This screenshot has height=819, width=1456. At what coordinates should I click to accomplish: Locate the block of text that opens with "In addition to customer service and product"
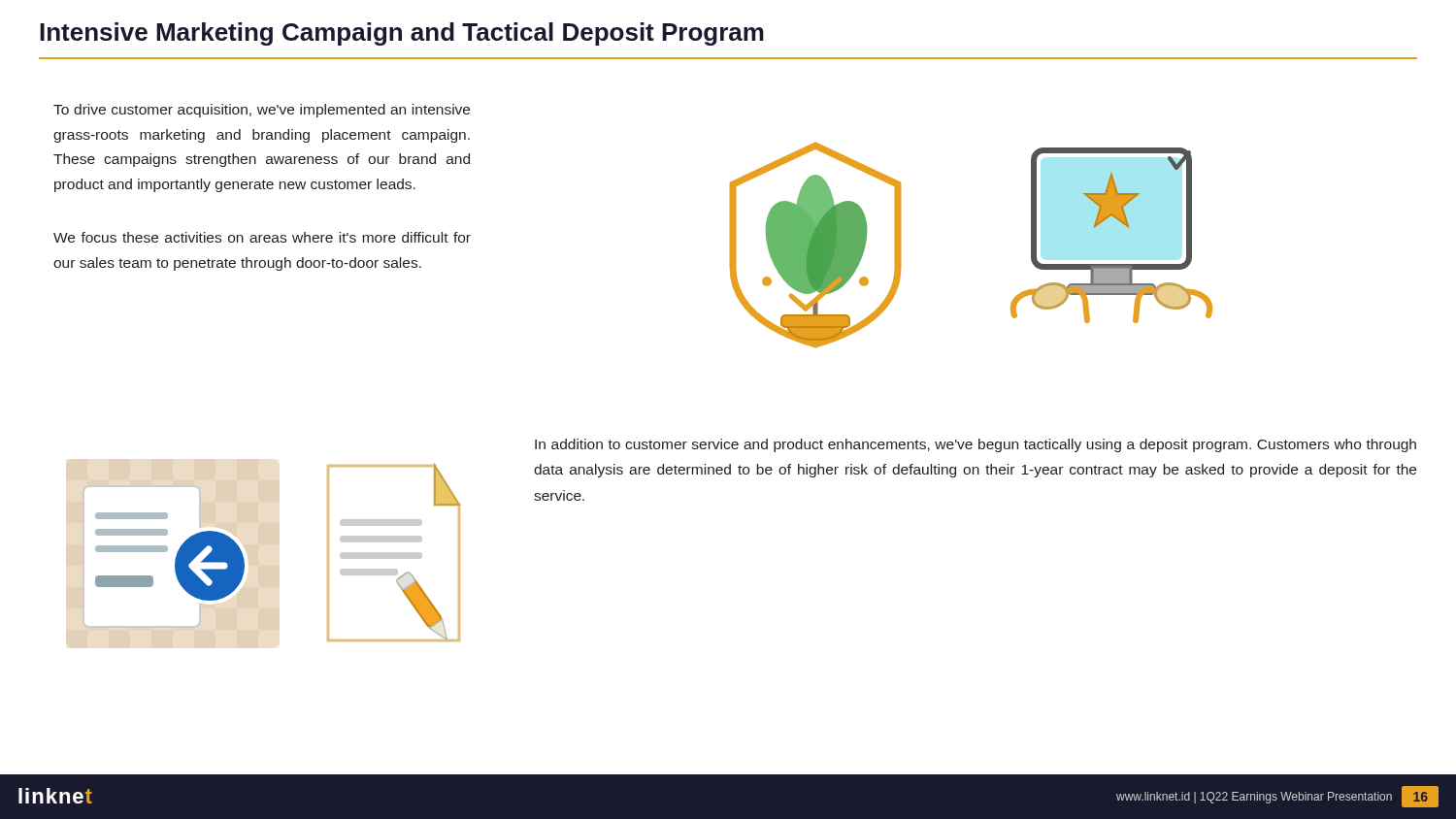pyautogui.click(x=976, y=470)
